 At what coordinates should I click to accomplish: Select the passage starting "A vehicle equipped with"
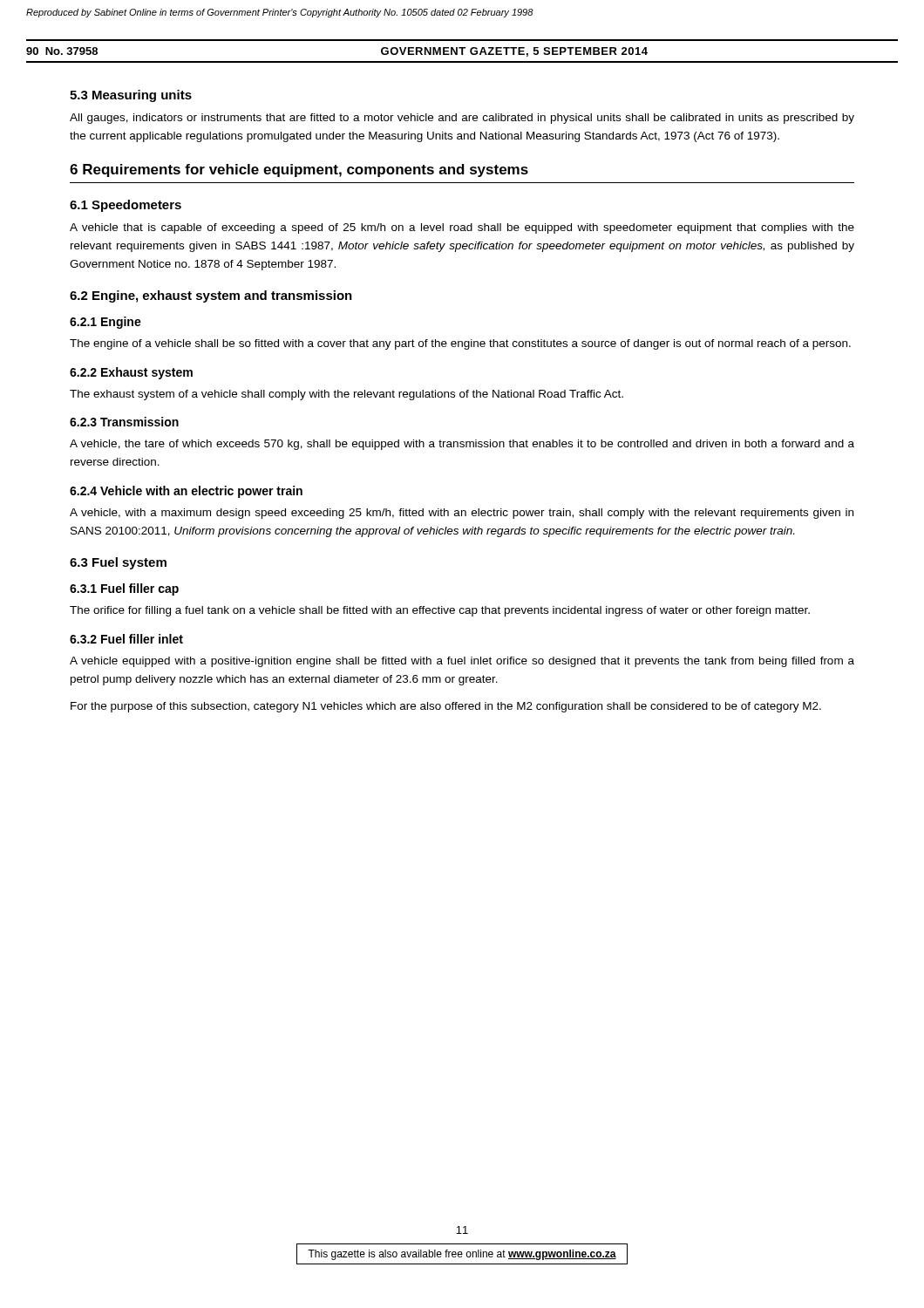click(x=462, y=670)
